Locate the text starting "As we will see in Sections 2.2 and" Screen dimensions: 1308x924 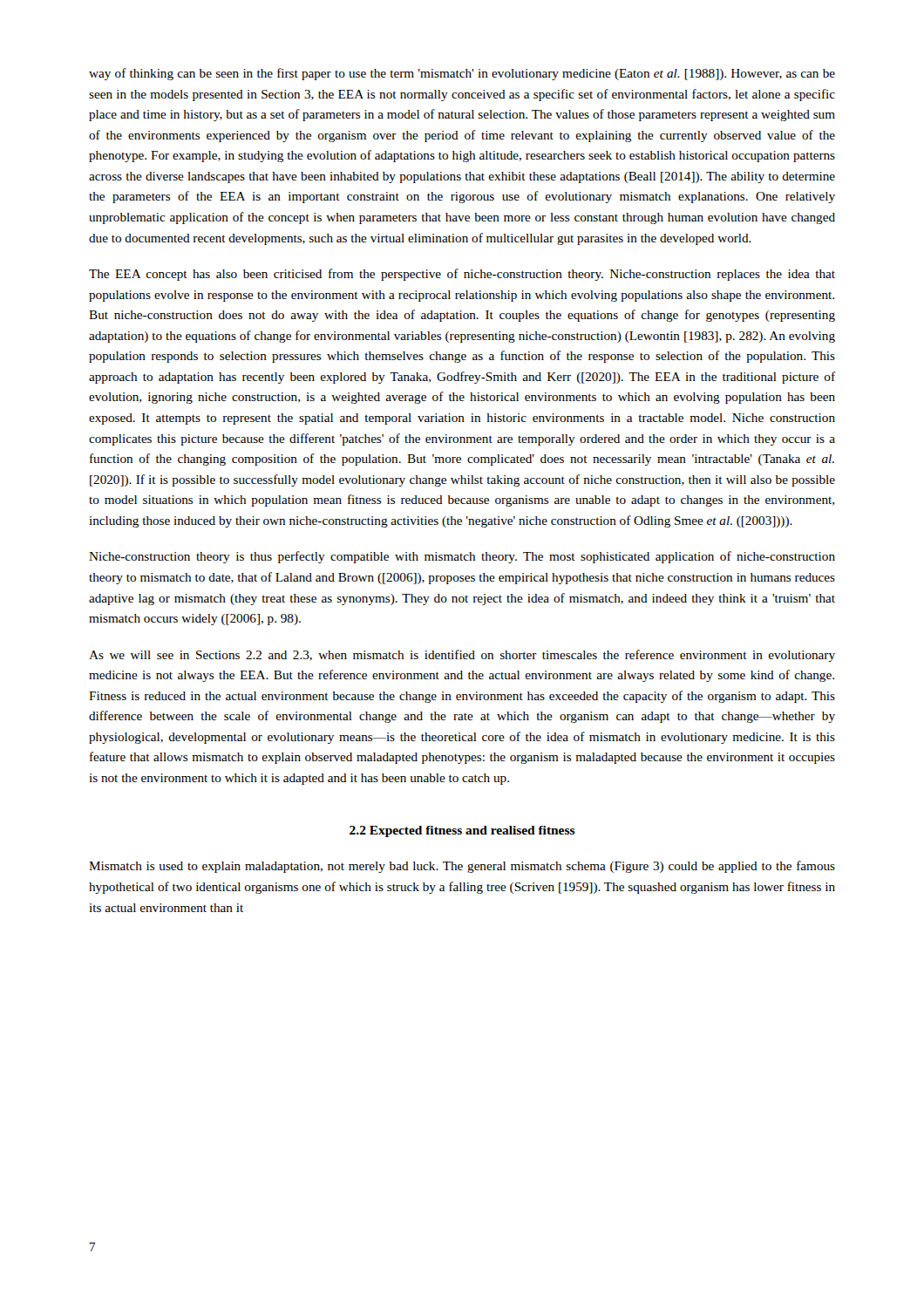pos(462,716)
